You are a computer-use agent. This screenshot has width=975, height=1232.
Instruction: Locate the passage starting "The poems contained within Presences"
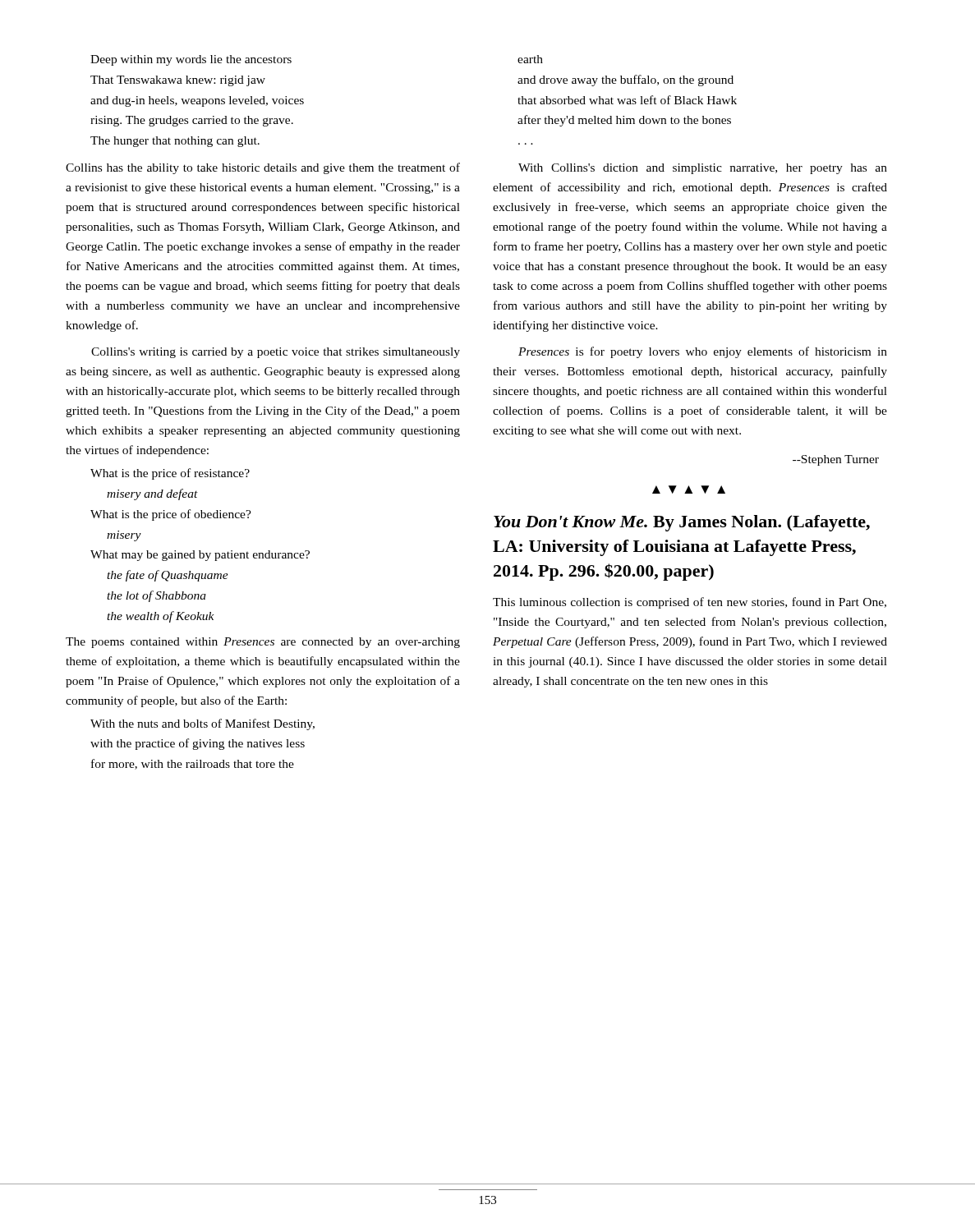pos(263,671)
